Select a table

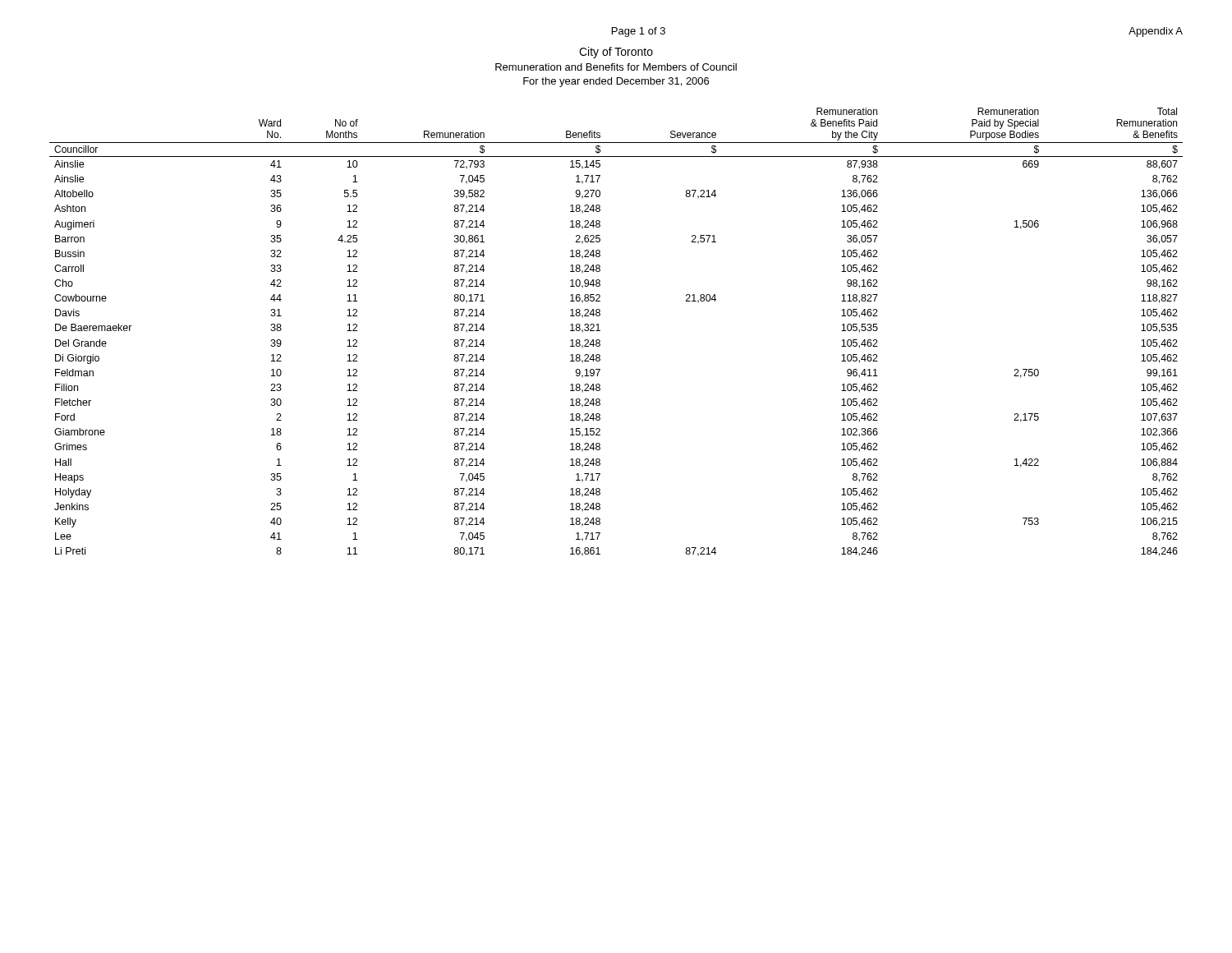616,332
